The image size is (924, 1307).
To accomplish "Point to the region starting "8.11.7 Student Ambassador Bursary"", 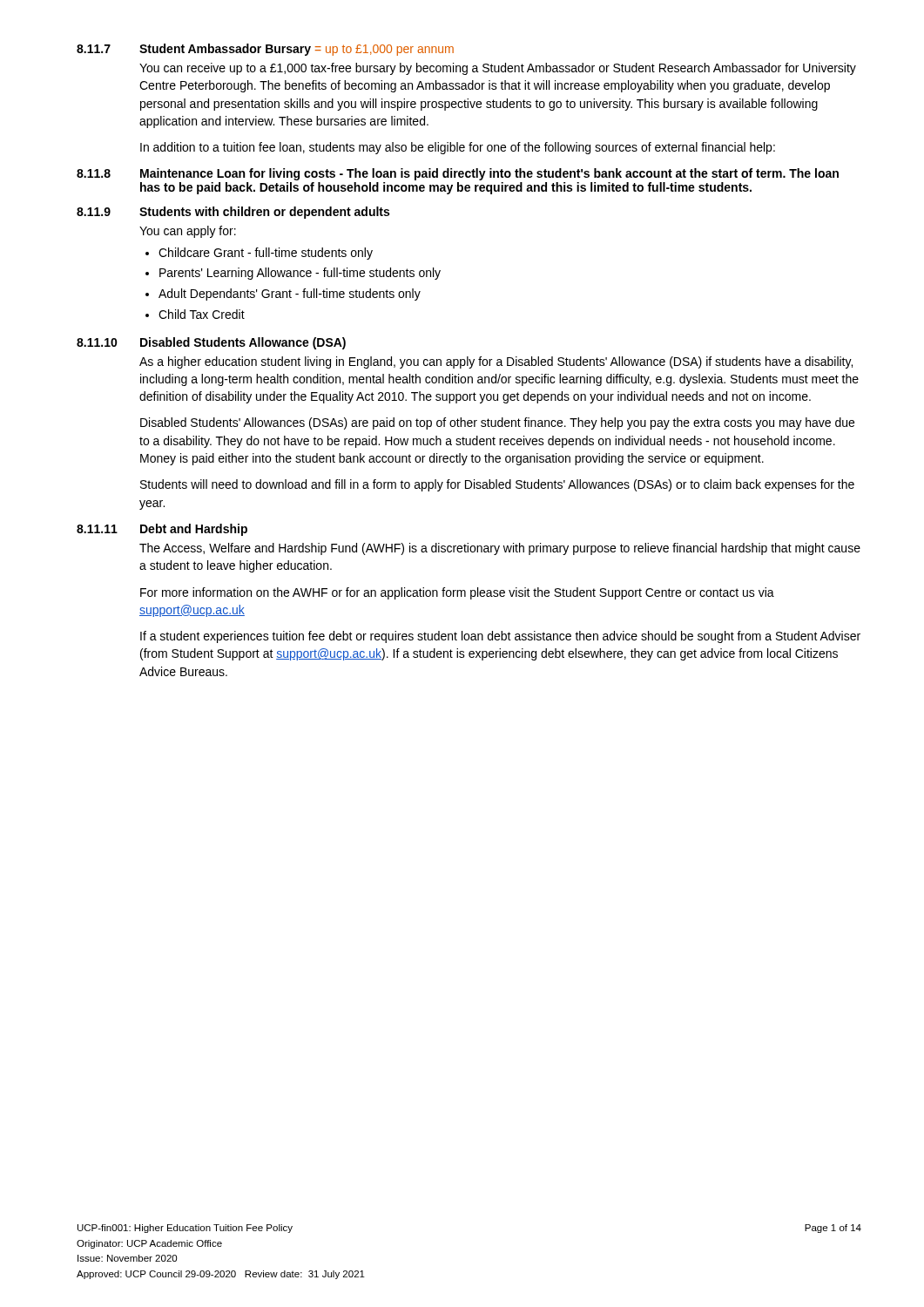I will 265,49.
